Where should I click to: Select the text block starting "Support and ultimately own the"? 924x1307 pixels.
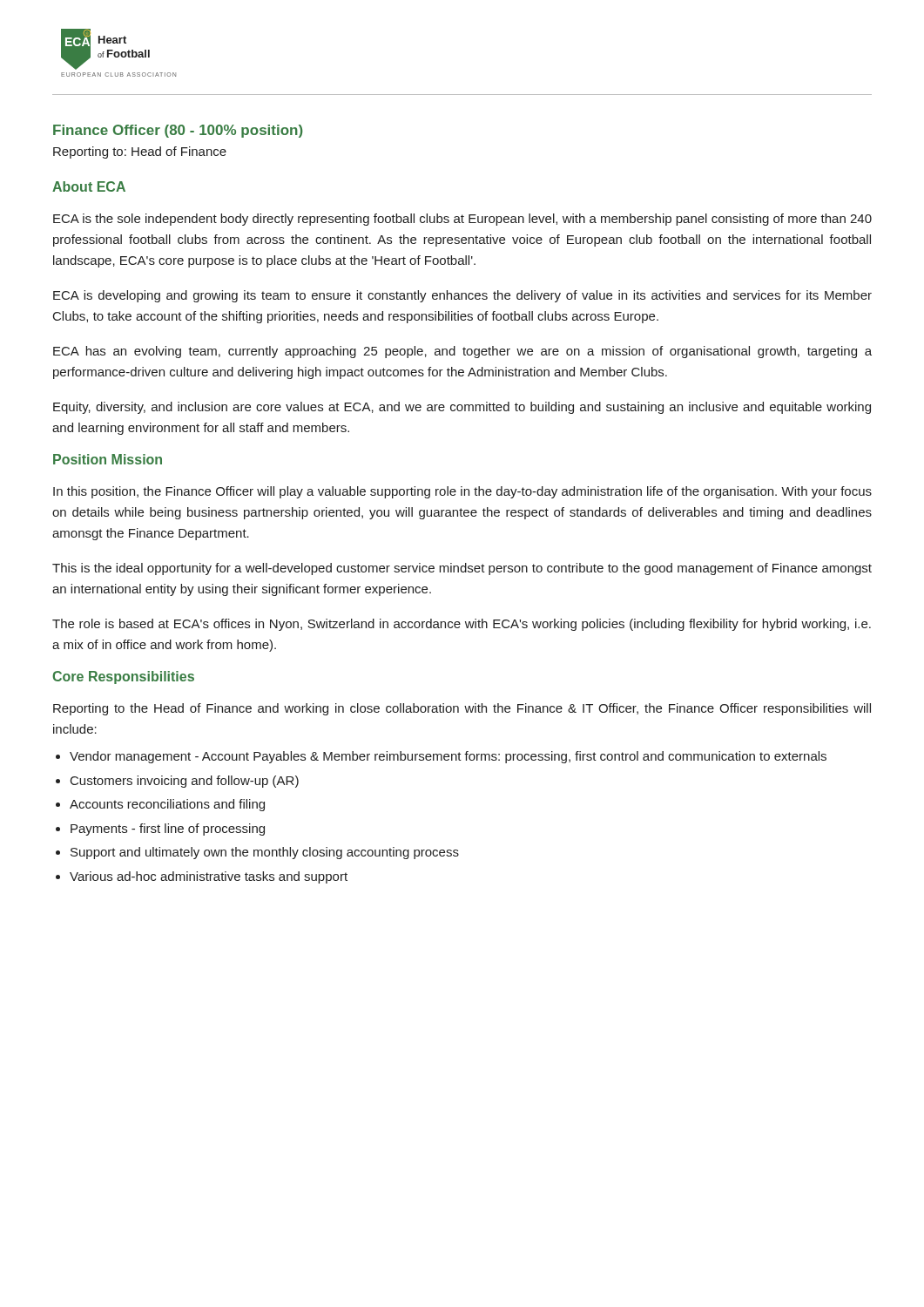264,852
